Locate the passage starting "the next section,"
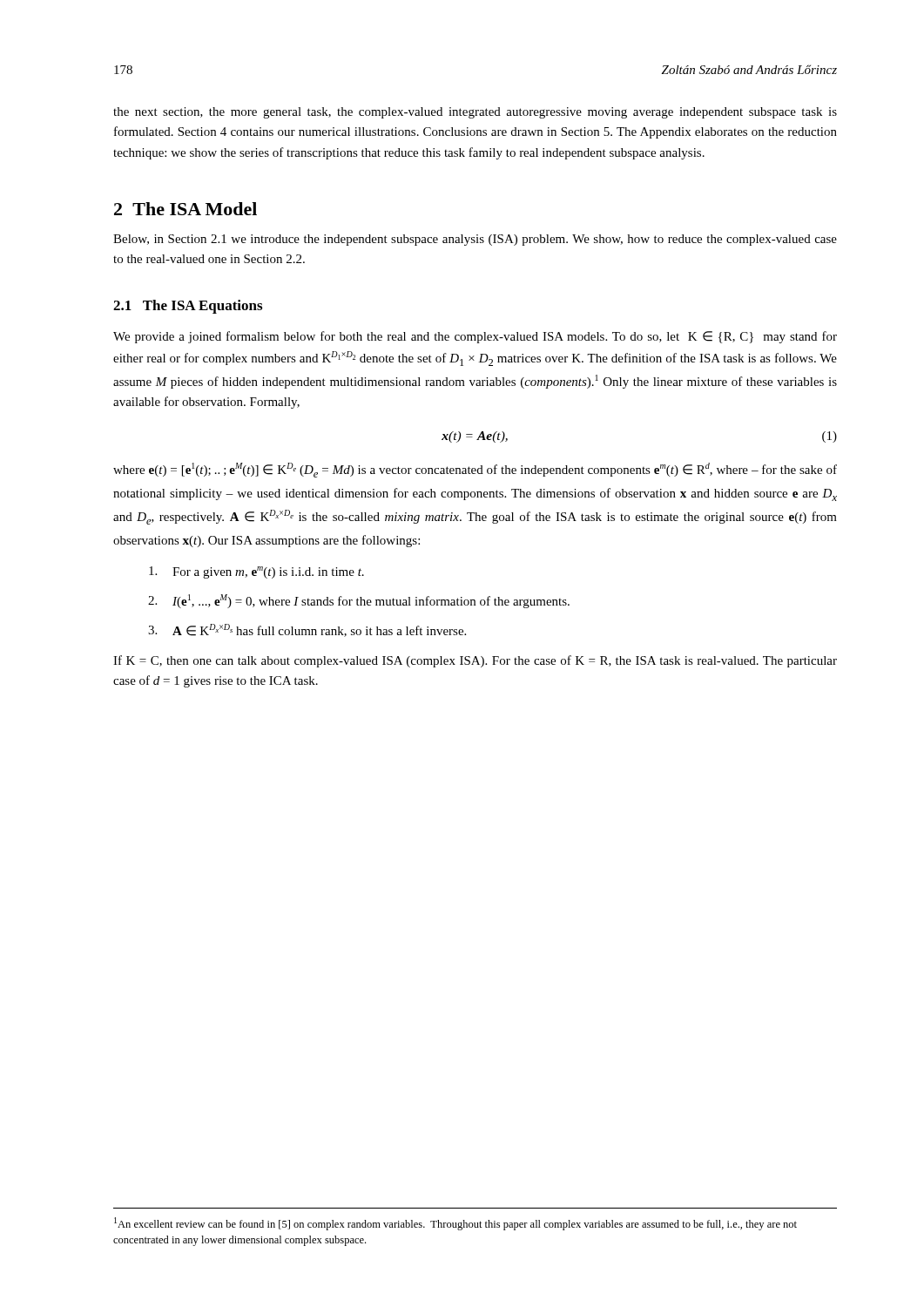Screen dimensions: 1307x924 [475, 132]
